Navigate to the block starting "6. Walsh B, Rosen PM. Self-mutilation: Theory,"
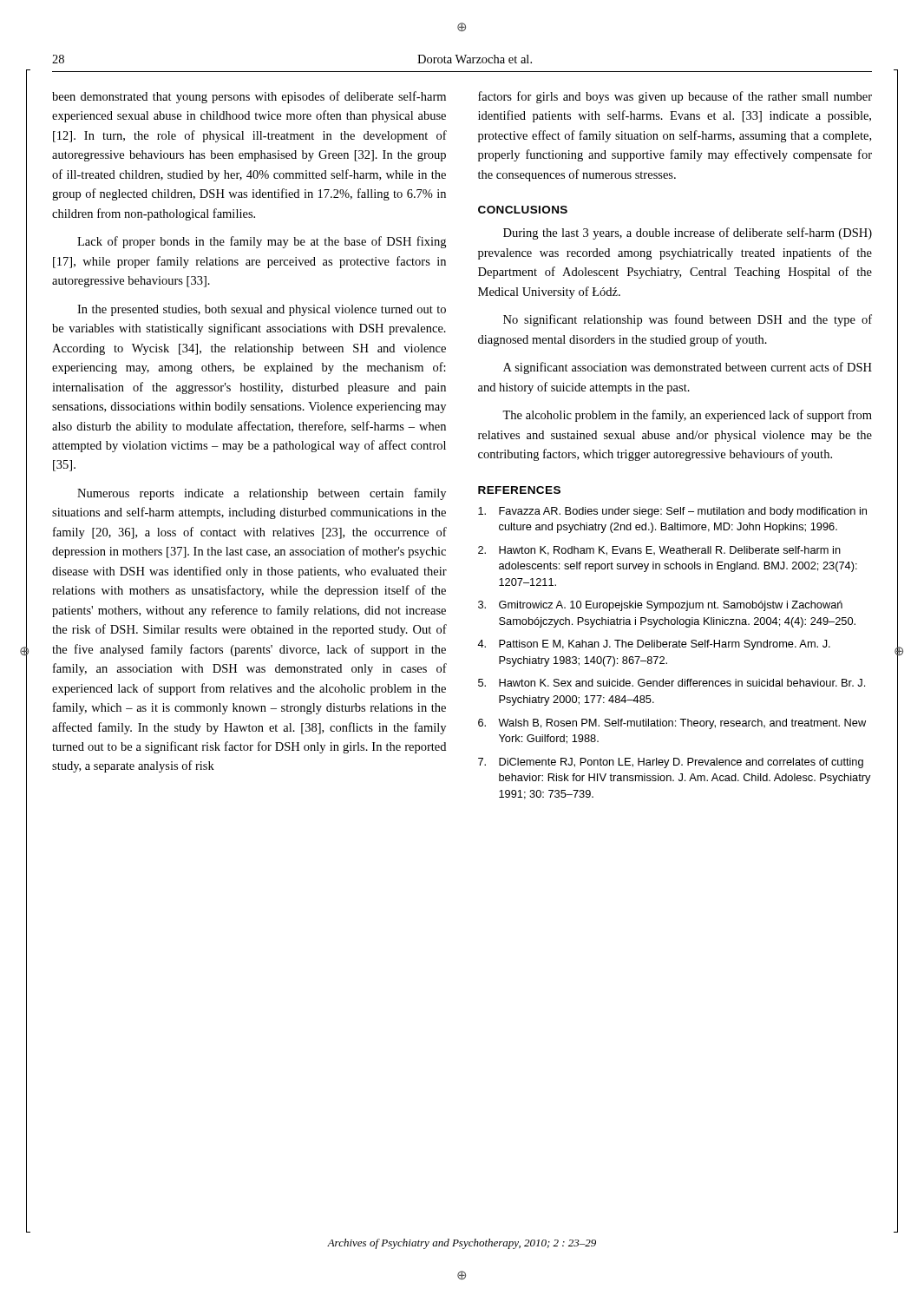The width and height of the screenshot is (924, 1302). pyautogui.click(x=675, y=731)
